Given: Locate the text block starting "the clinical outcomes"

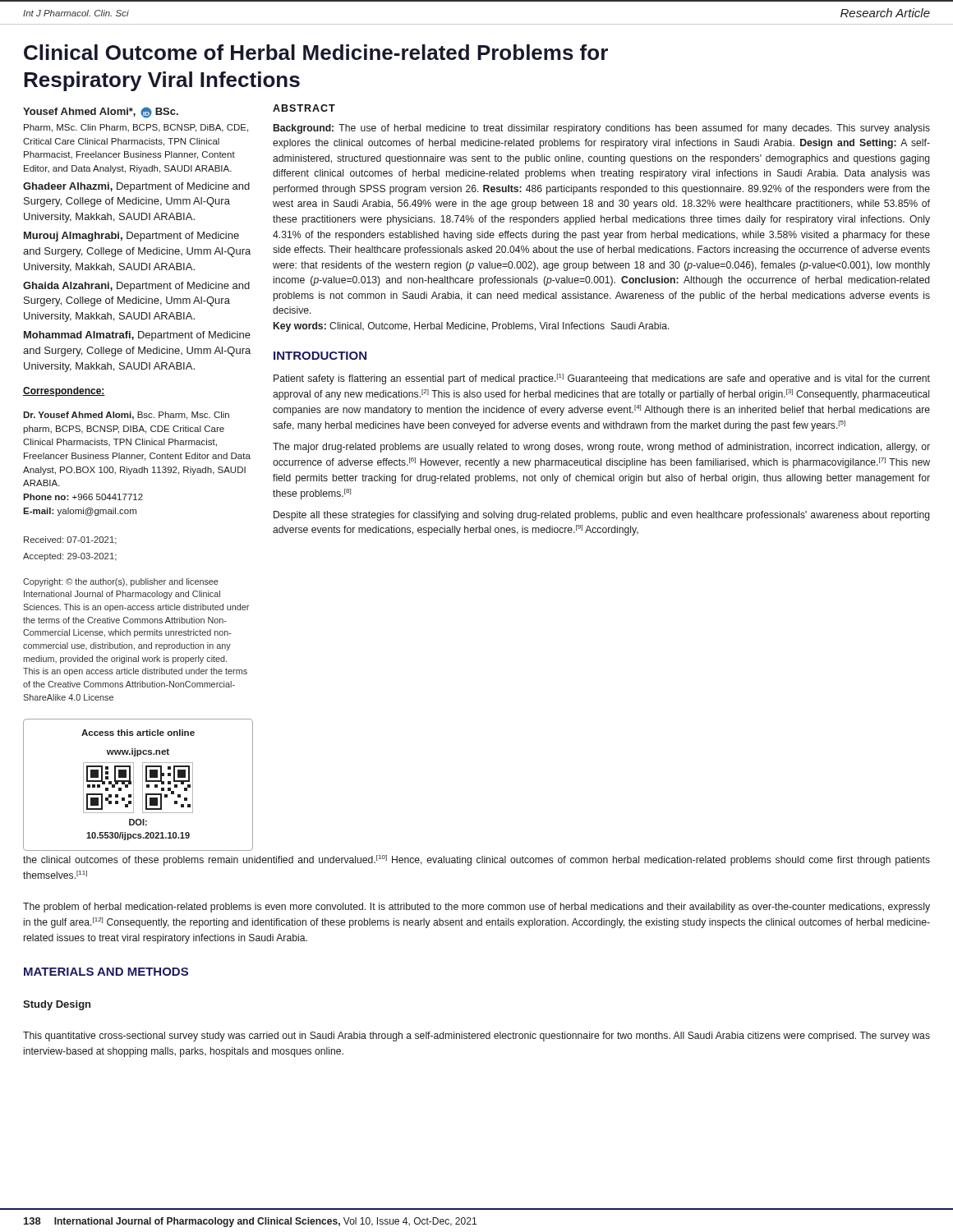Looking at the screenshot, I should click(476, 860).
